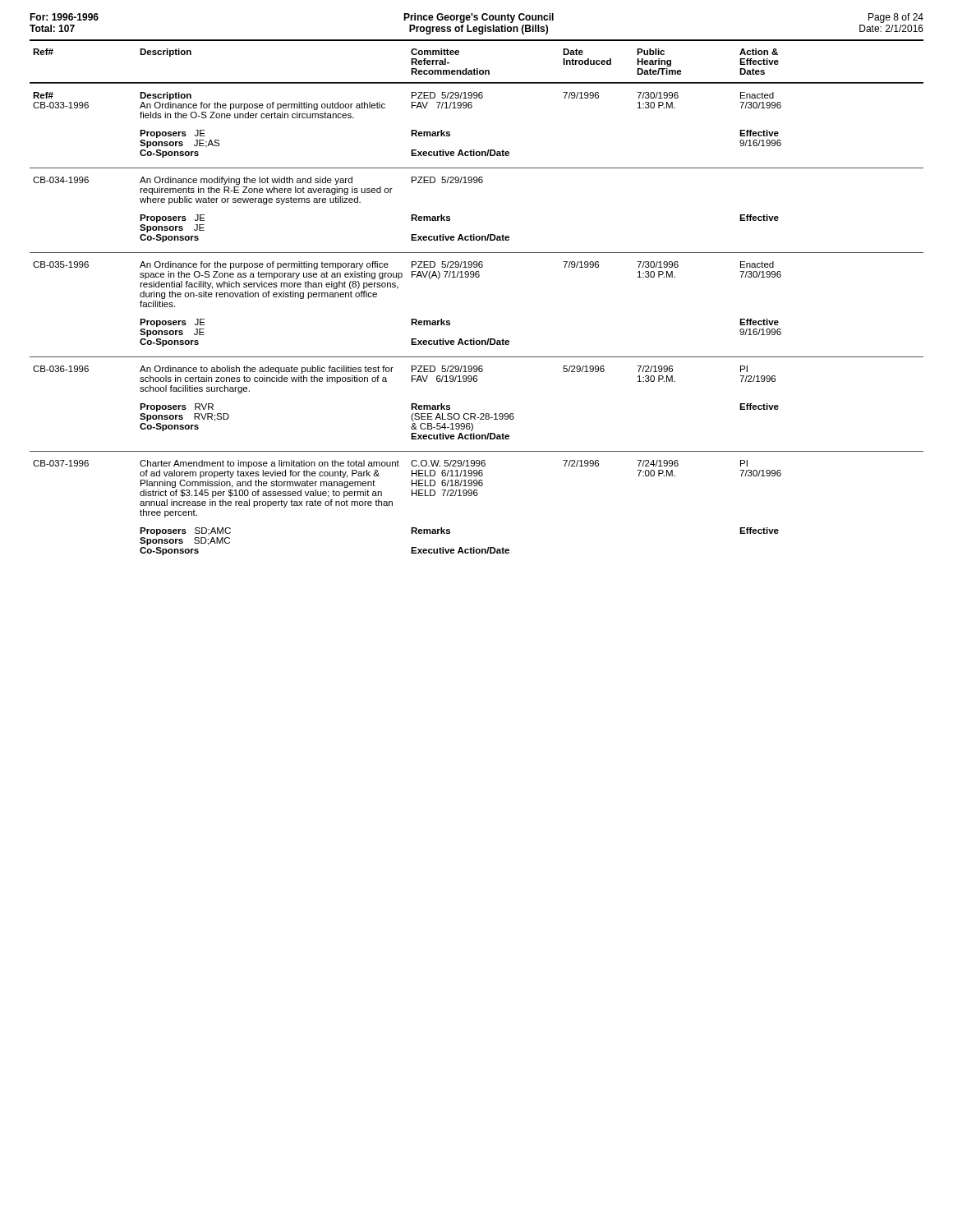Locate the table with the text "Ref#CB-033-1996 Description An Ordinance for"
The width and height of the screenshot is (953, 1232).
(x=476, y=324)
